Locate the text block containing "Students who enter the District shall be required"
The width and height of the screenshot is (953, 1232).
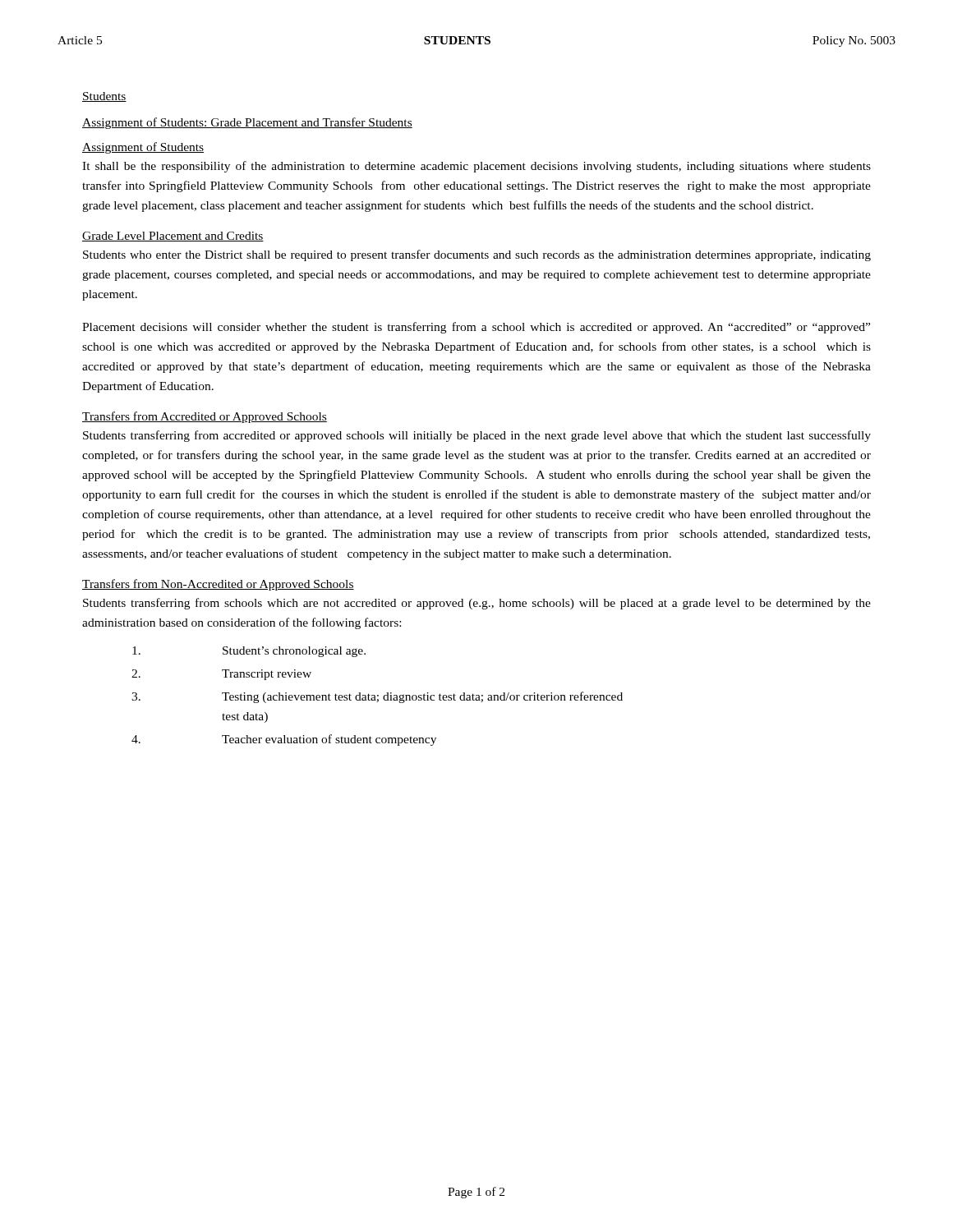coord(476,274)
